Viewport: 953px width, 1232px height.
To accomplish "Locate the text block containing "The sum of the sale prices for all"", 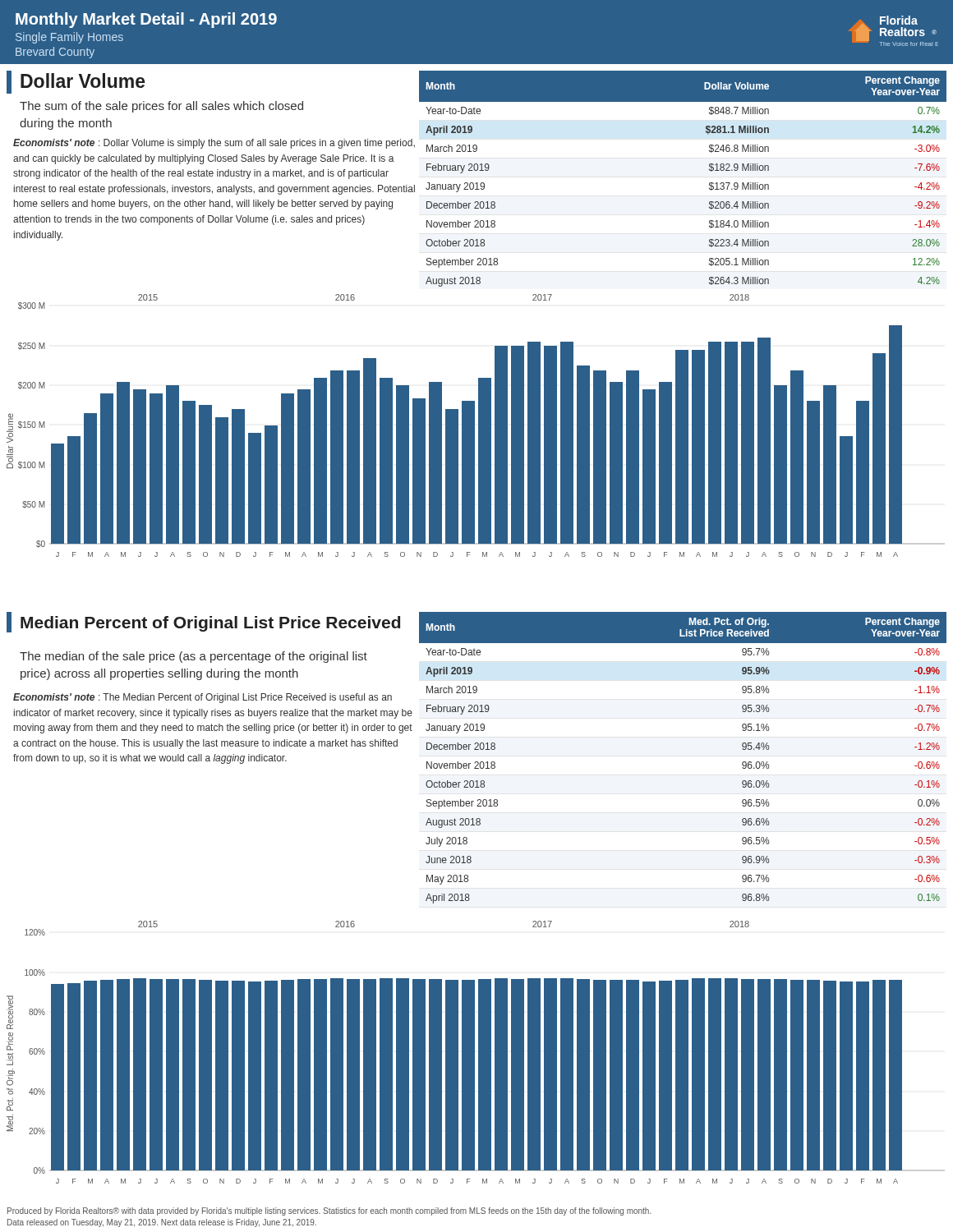I will 162,114.
